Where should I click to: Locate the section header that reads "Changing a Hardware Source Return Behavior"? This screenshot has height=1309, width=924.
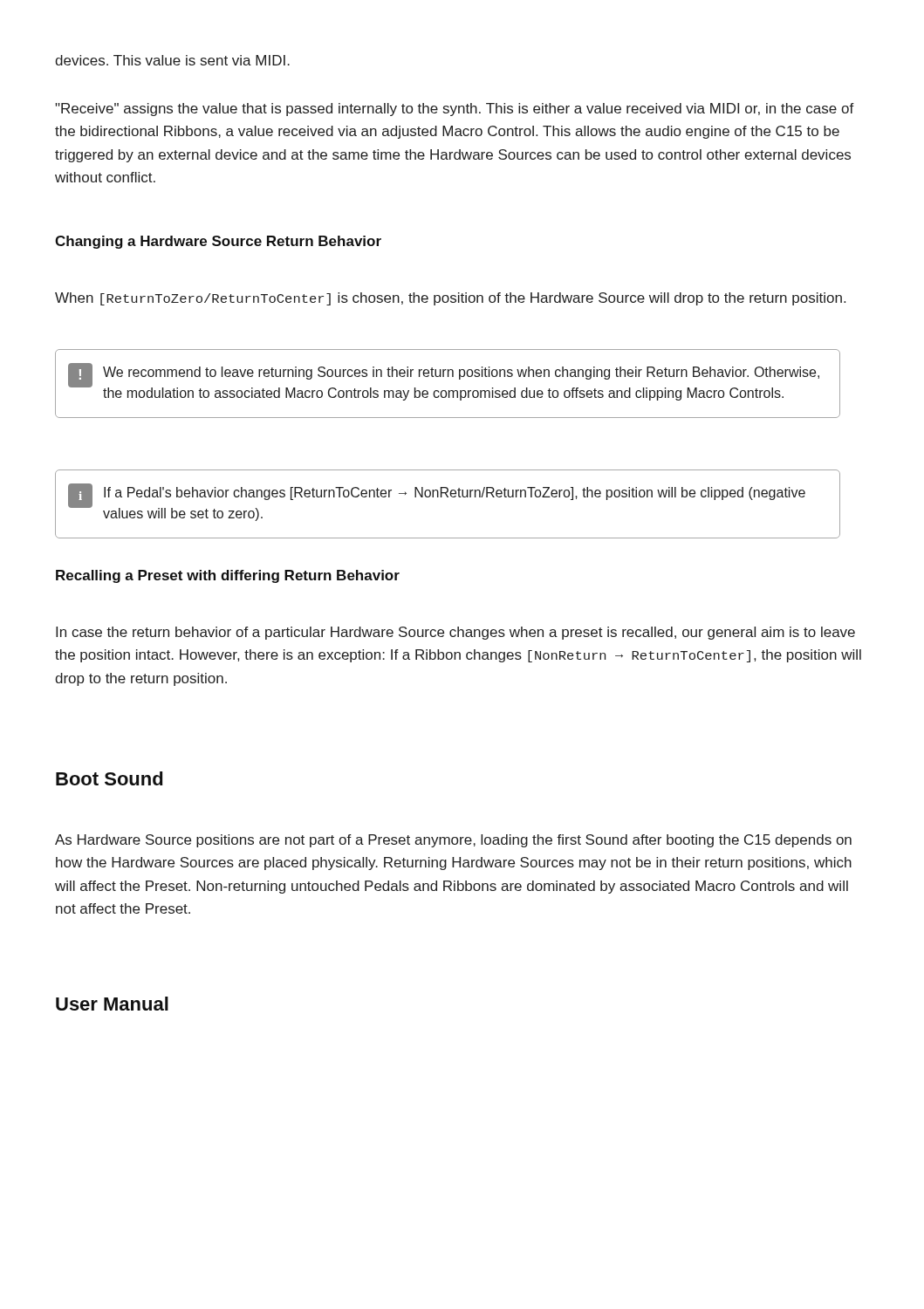(x=218, y=242)
